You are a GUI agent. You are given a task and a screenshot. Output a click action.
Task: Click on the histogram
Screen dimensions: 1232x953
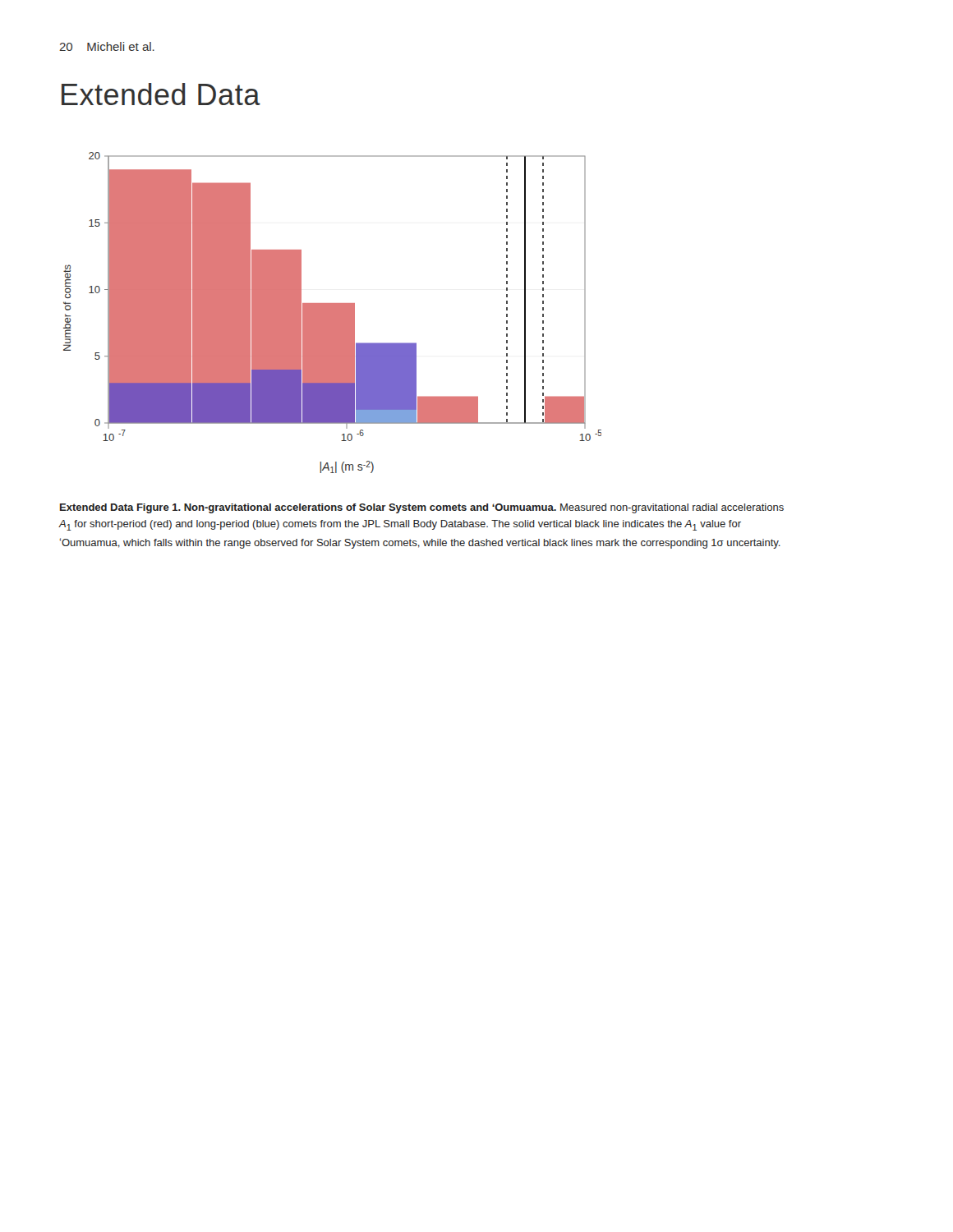pos(330,316)
